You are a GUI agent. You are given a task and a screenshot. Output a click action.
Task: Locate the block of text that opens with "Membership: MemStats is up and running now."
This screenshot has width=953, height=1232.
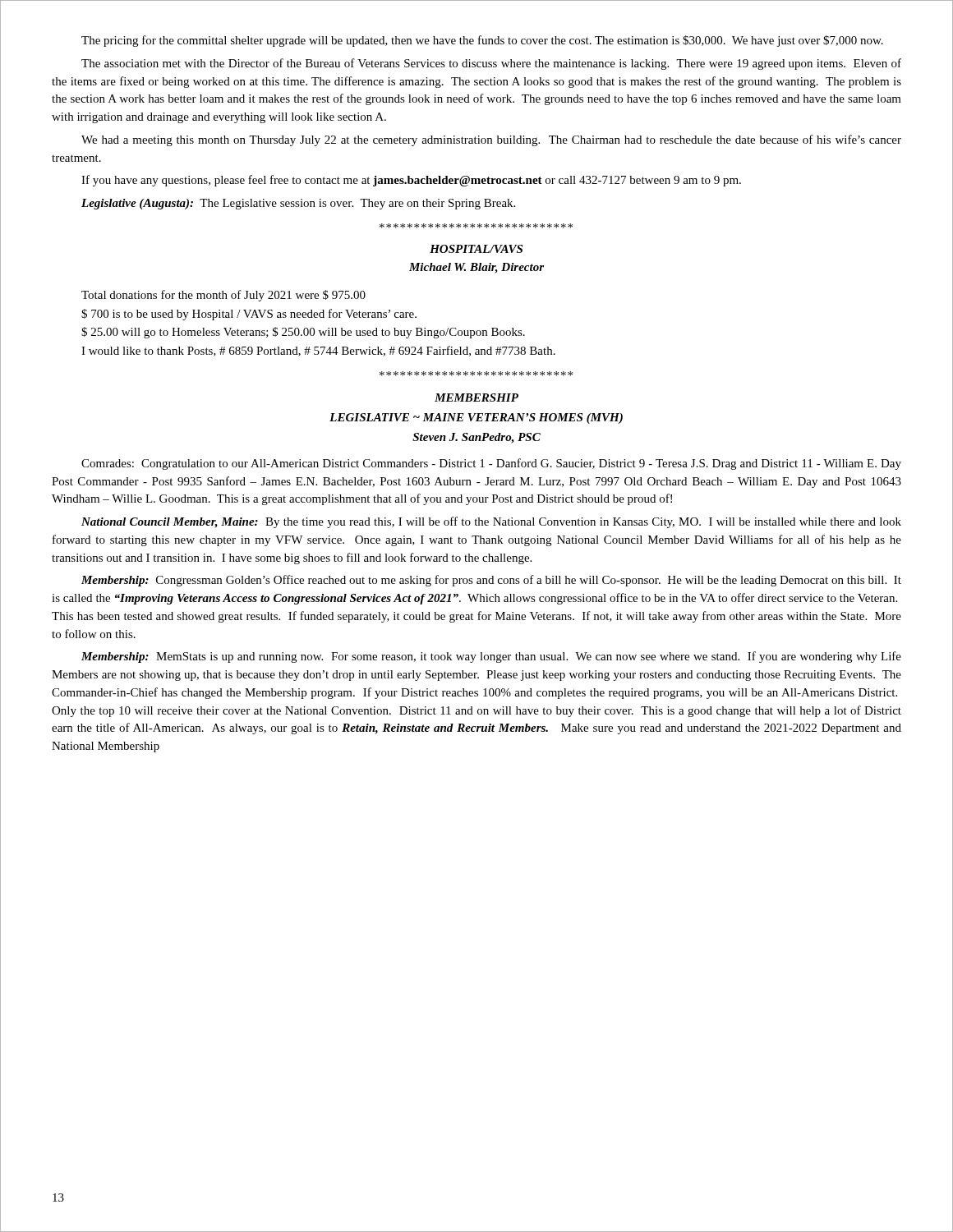[476, 701]
